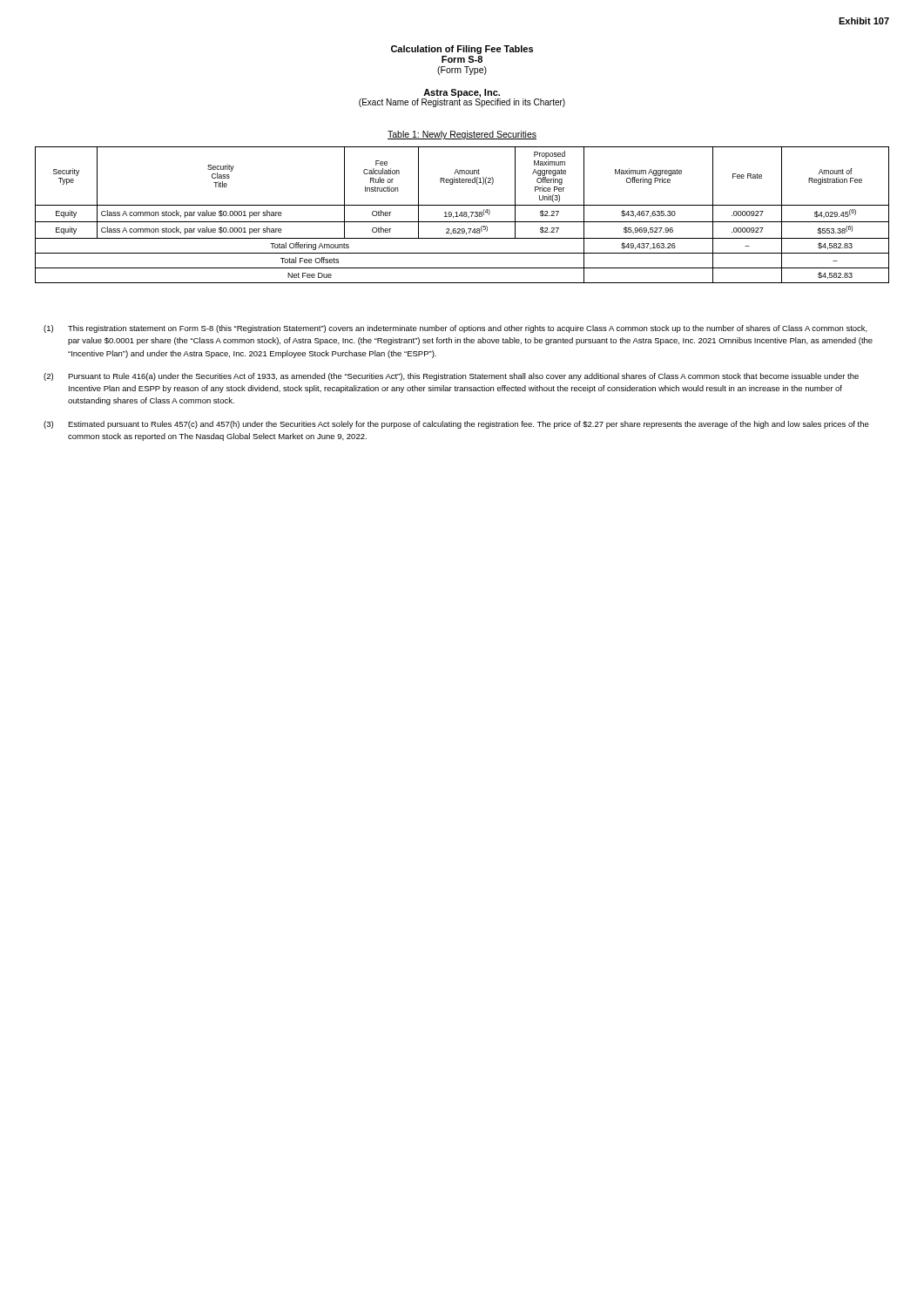Locate a table

click(x=462, y=215)
